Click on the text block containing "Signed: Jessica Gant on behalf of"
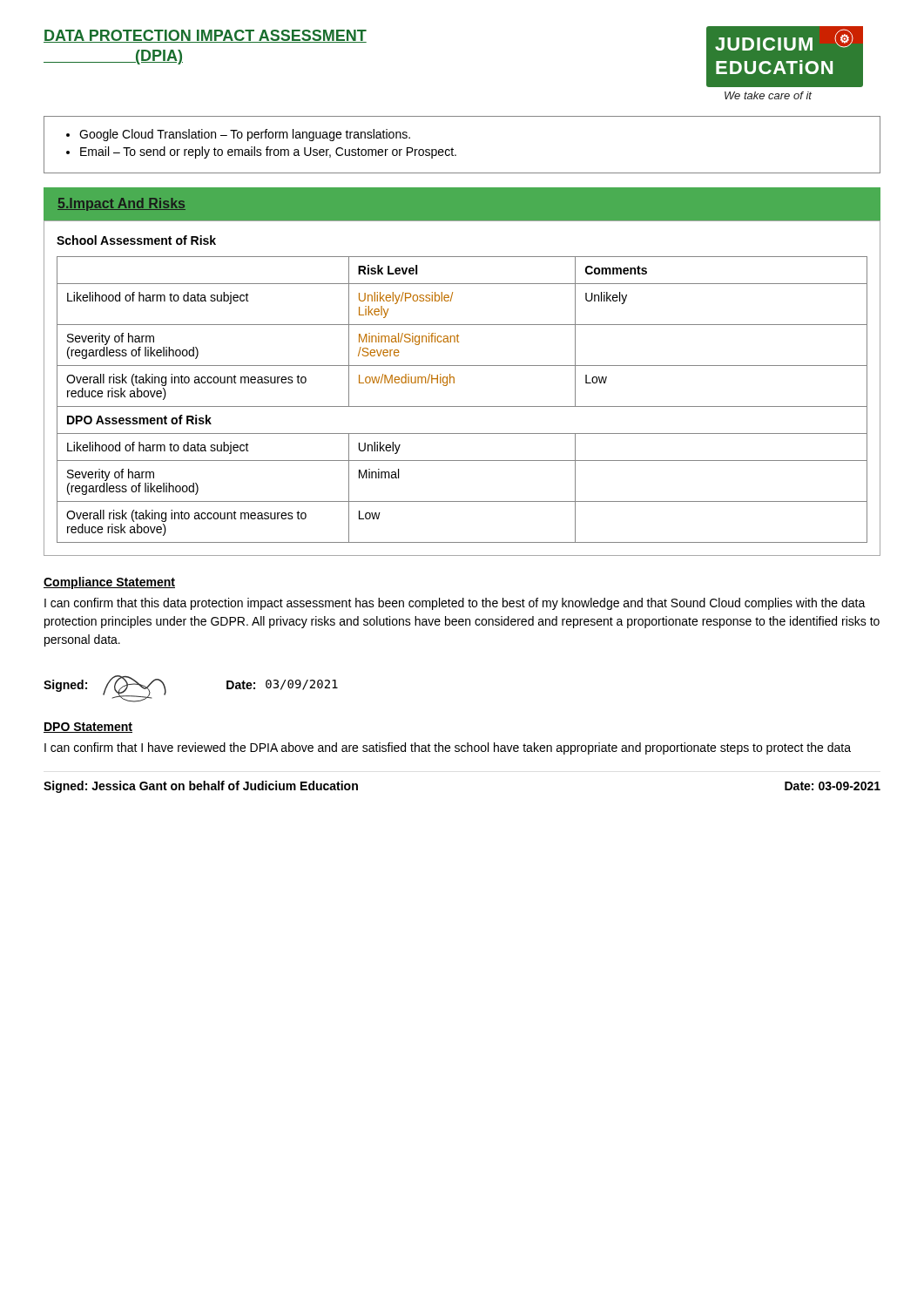This screenshot has width=924, height=1307. click(199, 786)
